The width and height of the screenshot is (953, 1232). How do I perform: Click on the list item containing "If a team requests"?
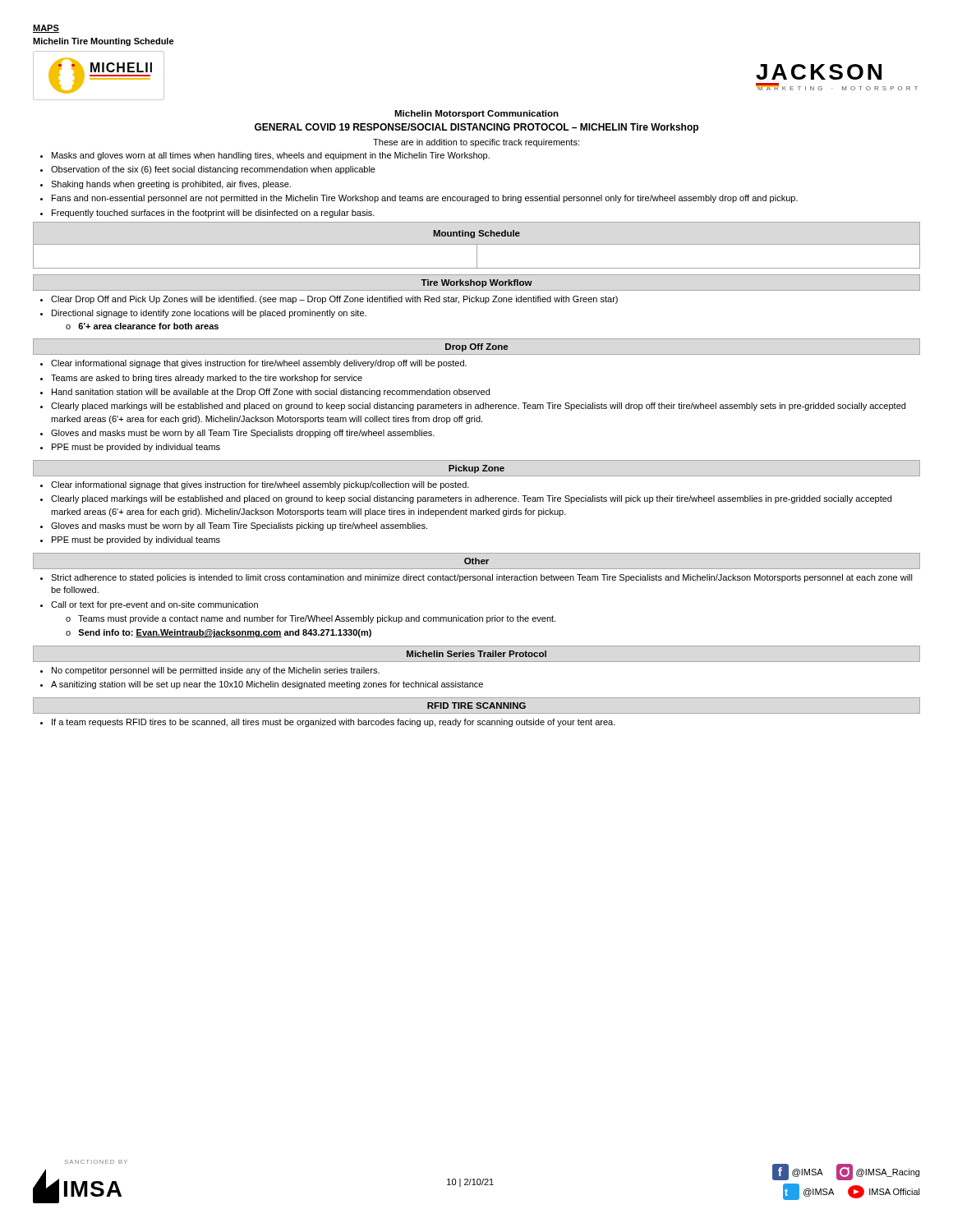pyautogui.click(x=476, y=722)
